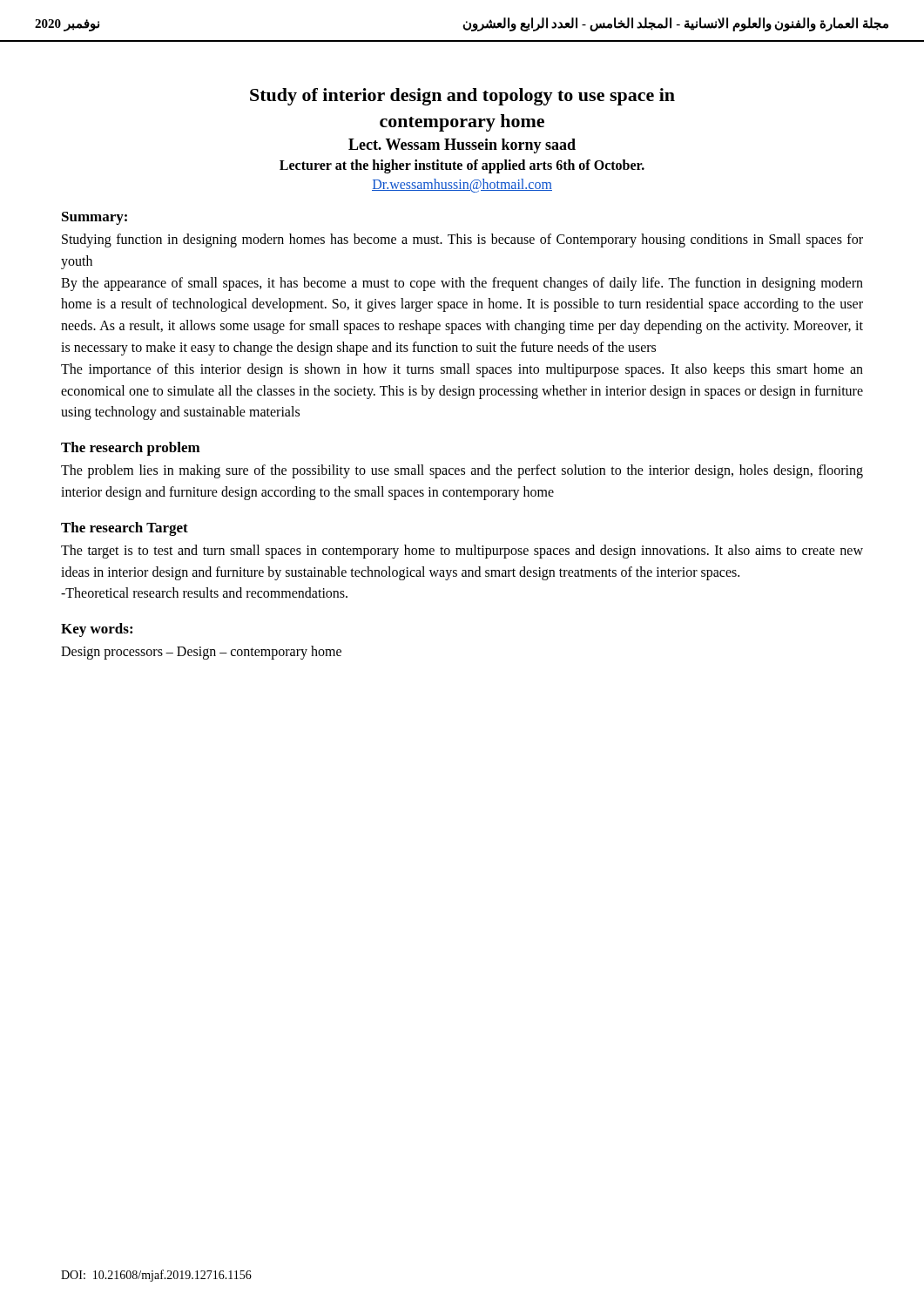
Task: Find the text block that reads "Lecturer at the"
Action: tap(462, 165)
